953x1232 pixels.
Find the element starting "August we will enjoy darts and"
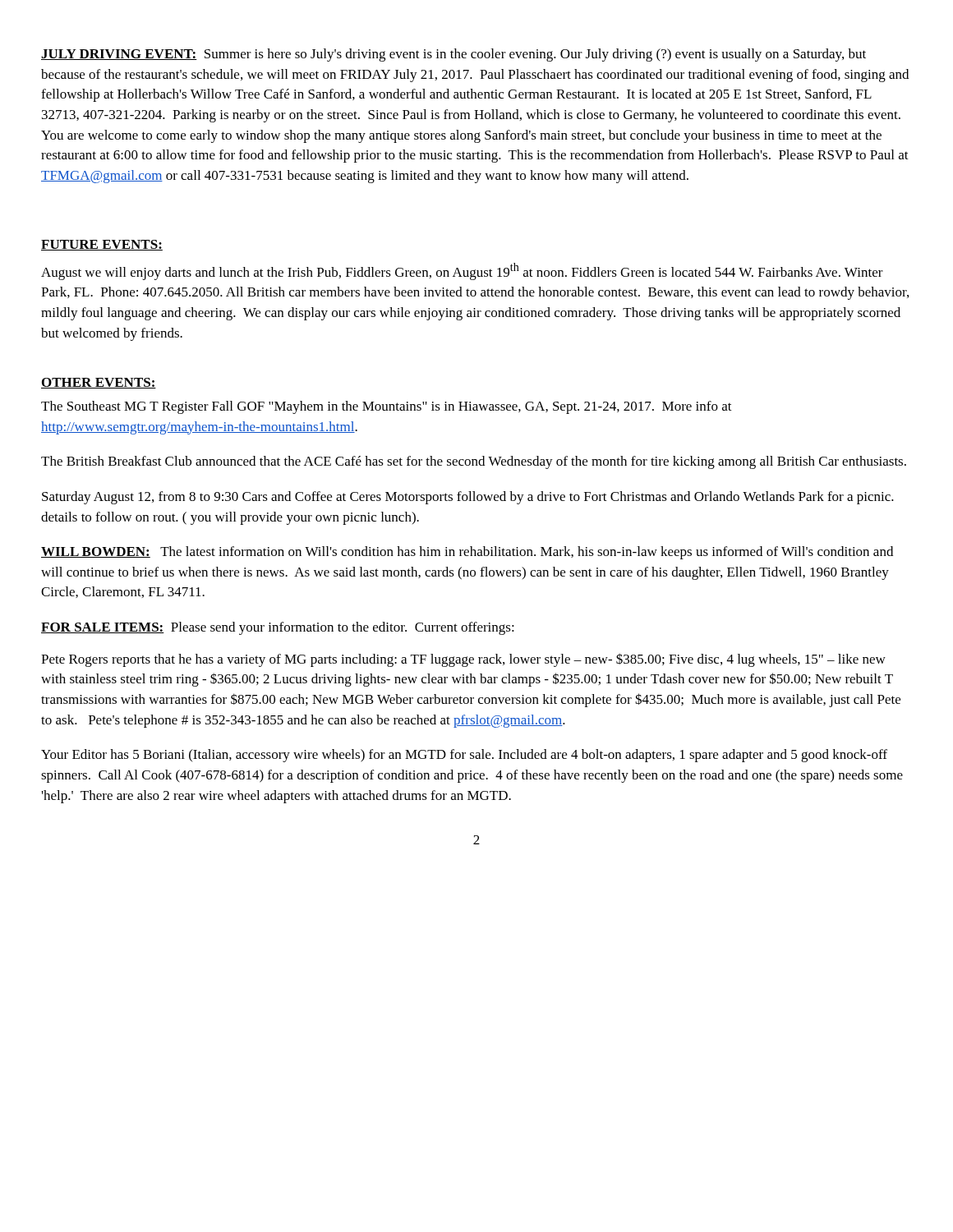[x=476, y=301]
